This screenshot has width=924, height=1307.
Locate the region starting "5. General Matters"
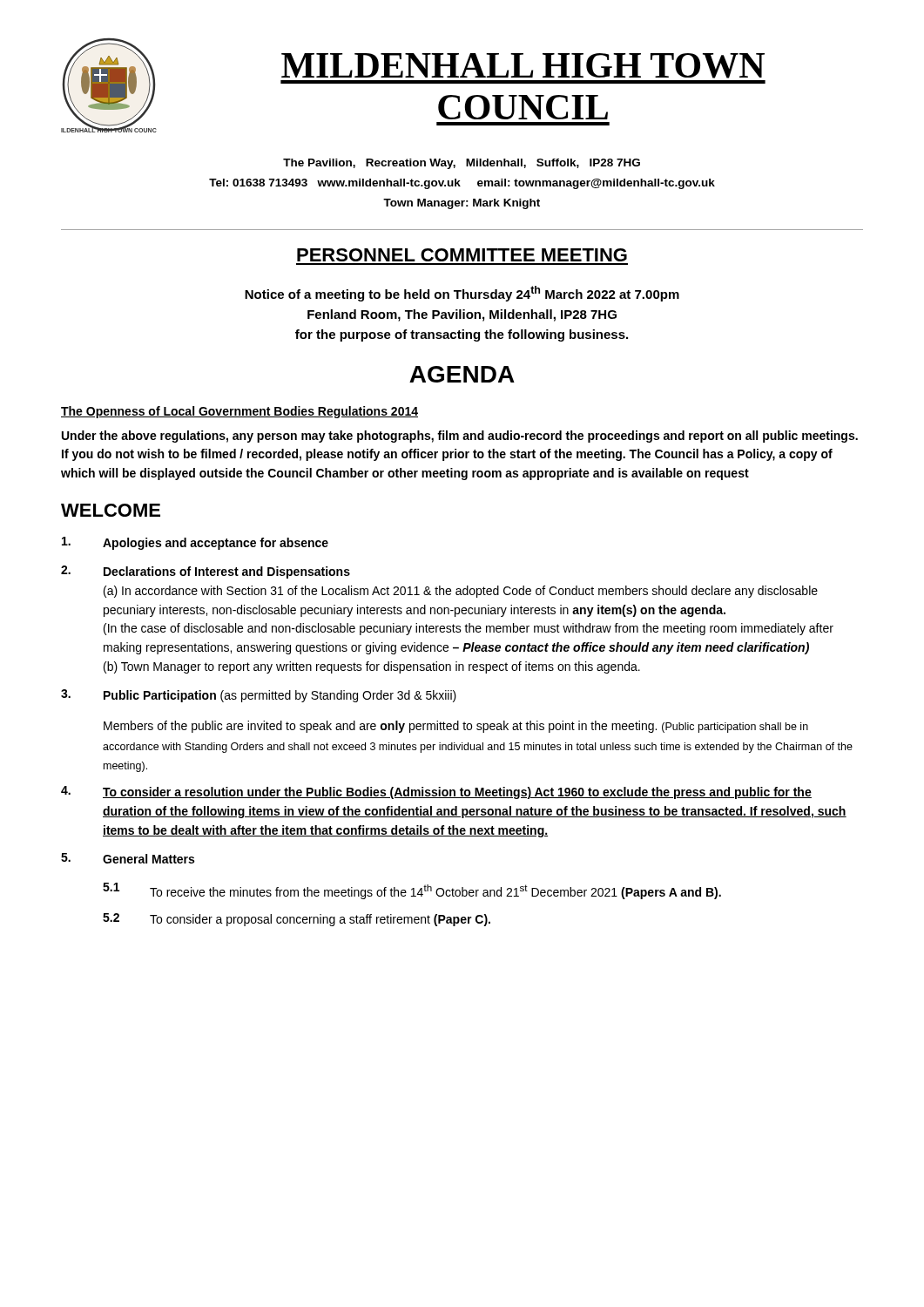coord(128,858)
